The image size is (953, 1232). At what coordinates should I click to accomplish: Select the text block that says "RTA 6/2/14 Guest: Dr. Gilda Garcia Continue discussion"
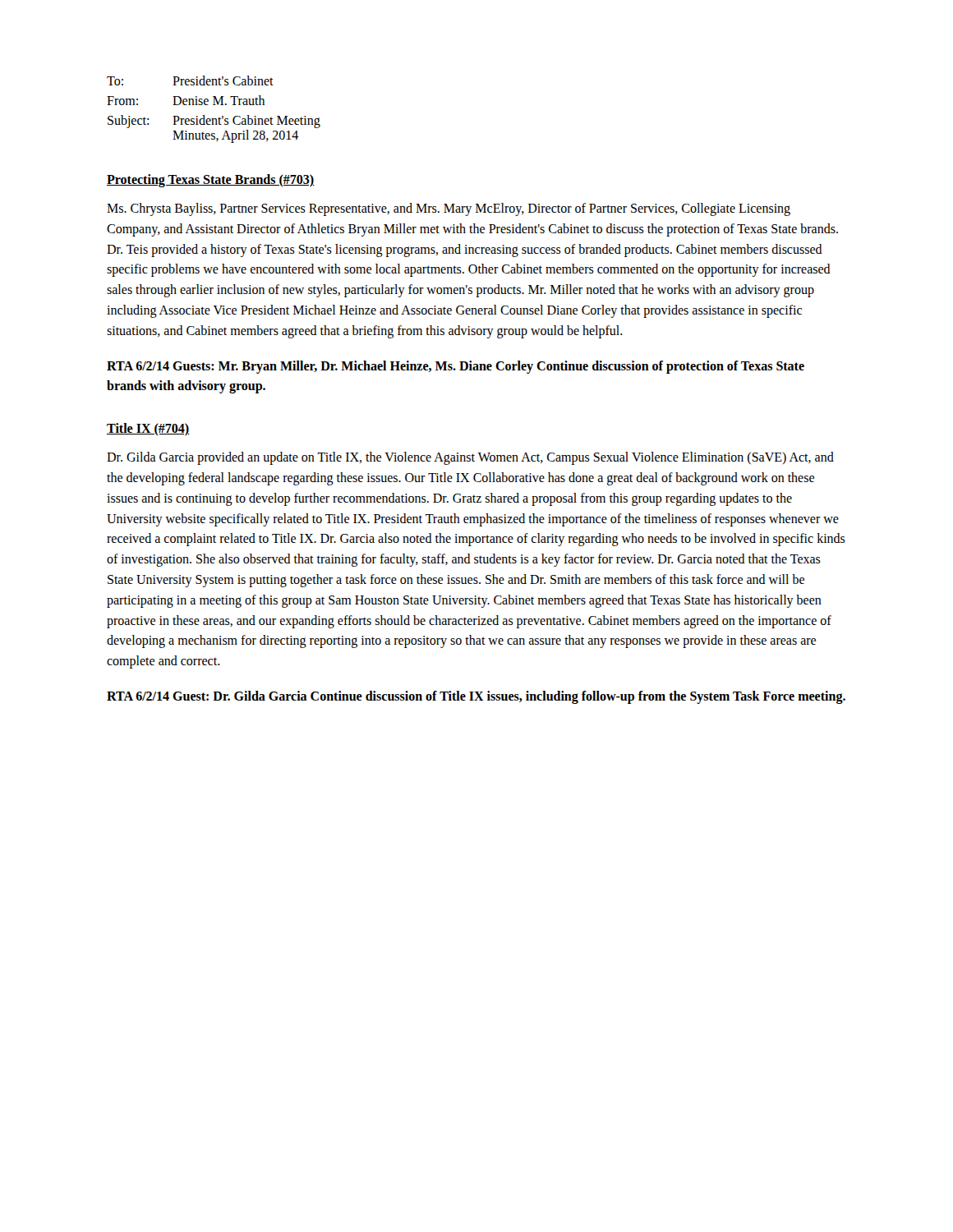tap(476, 696)
